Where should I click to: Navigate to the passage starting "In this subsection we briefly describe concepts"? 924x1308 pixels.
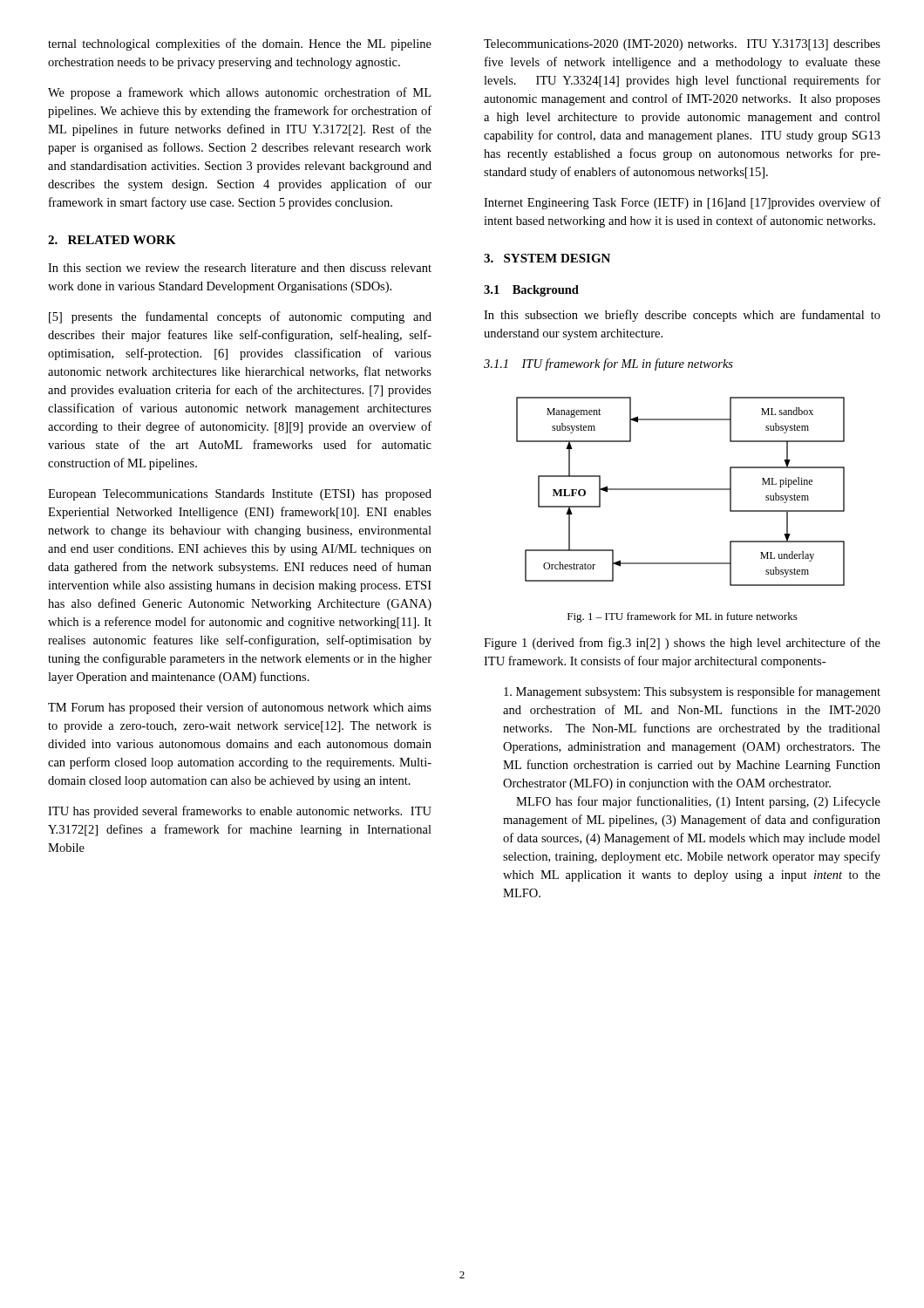(682, 324)
